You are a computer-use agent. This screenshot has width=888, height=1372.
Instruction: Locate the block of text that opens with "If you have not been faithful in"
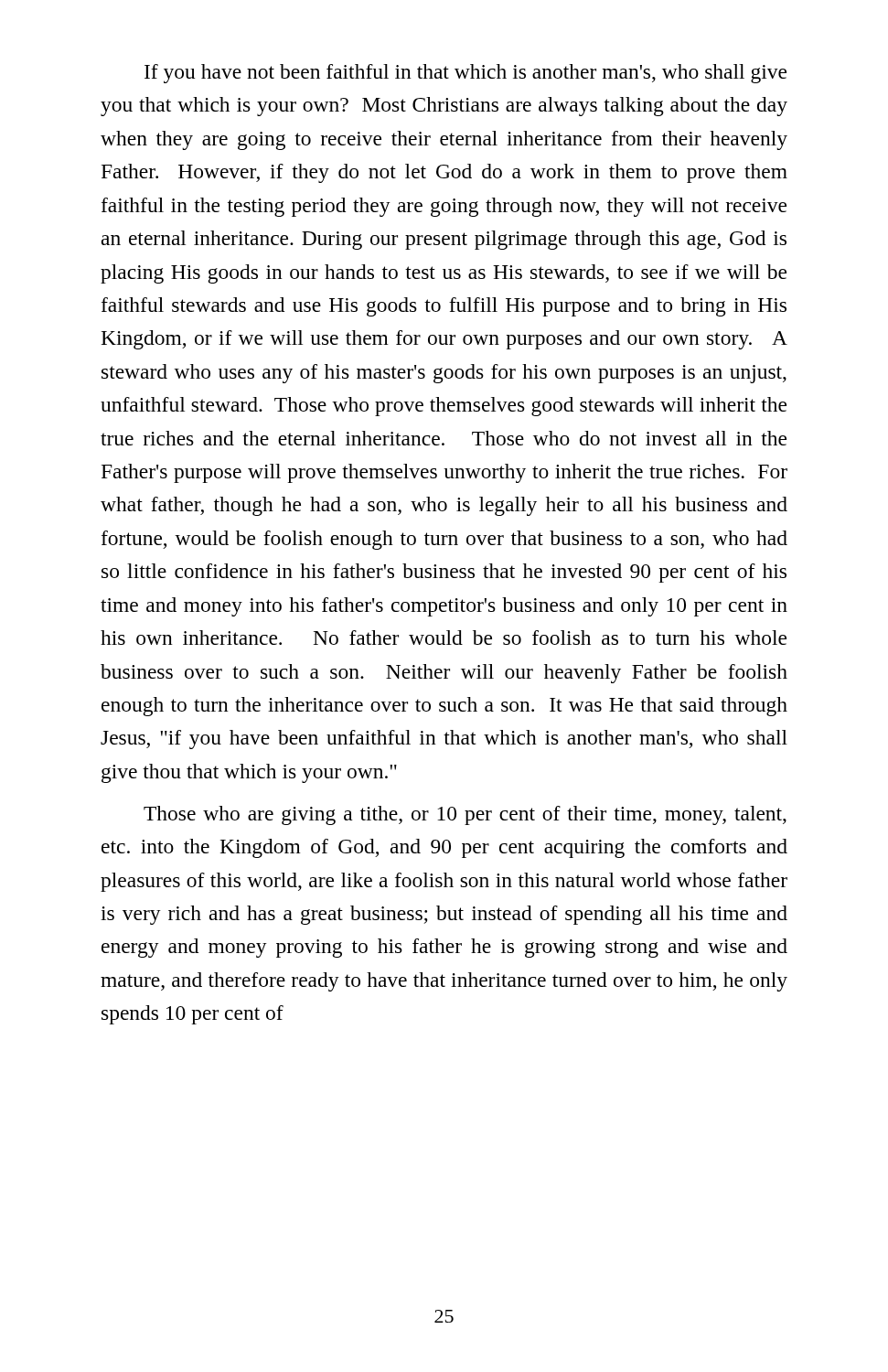point(444,542)
